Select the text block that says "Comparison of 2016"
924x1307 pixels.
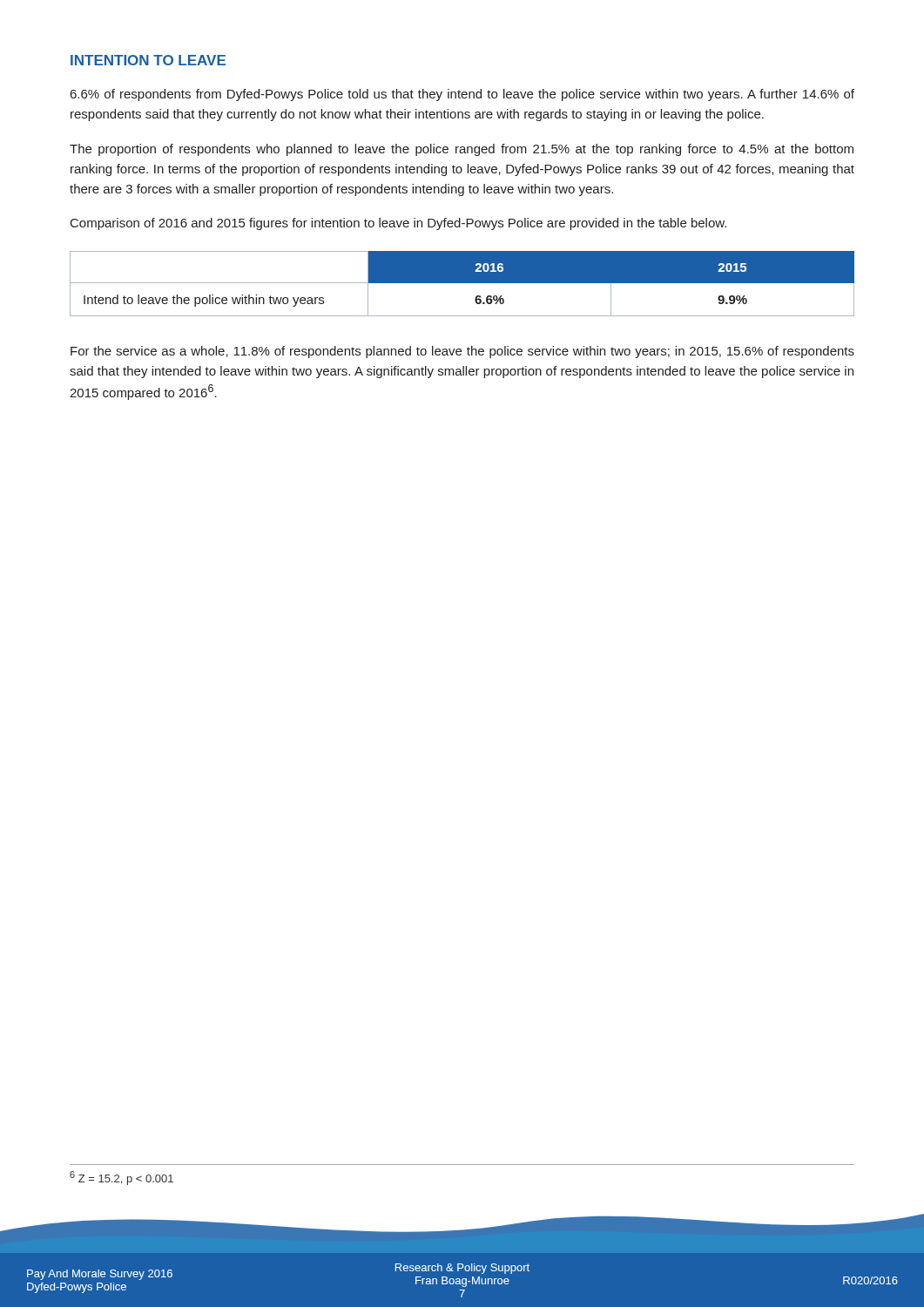(x=399, y=223)
